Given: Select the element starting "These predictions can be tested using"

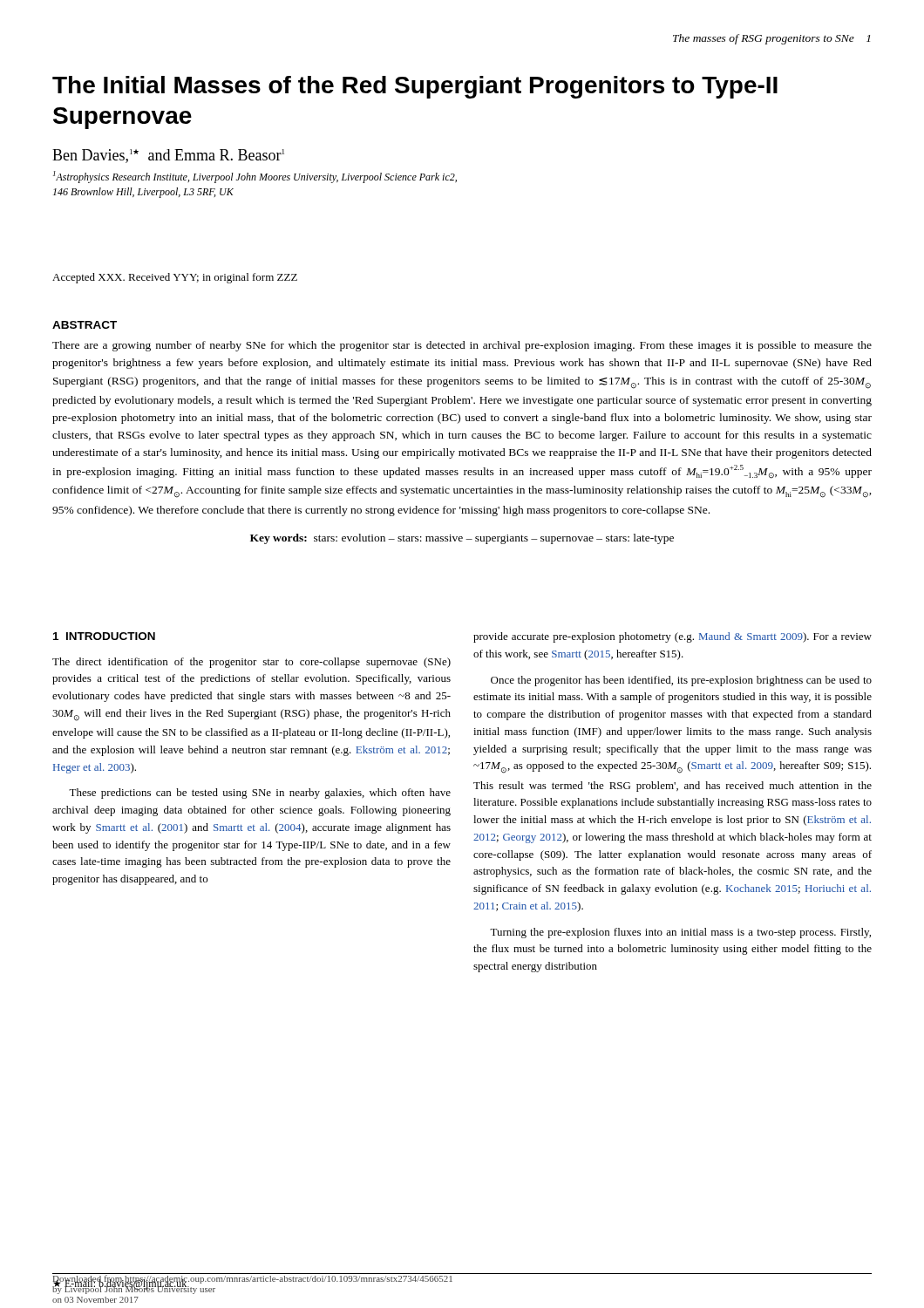Looking at the screenshot, I should 251,836.
